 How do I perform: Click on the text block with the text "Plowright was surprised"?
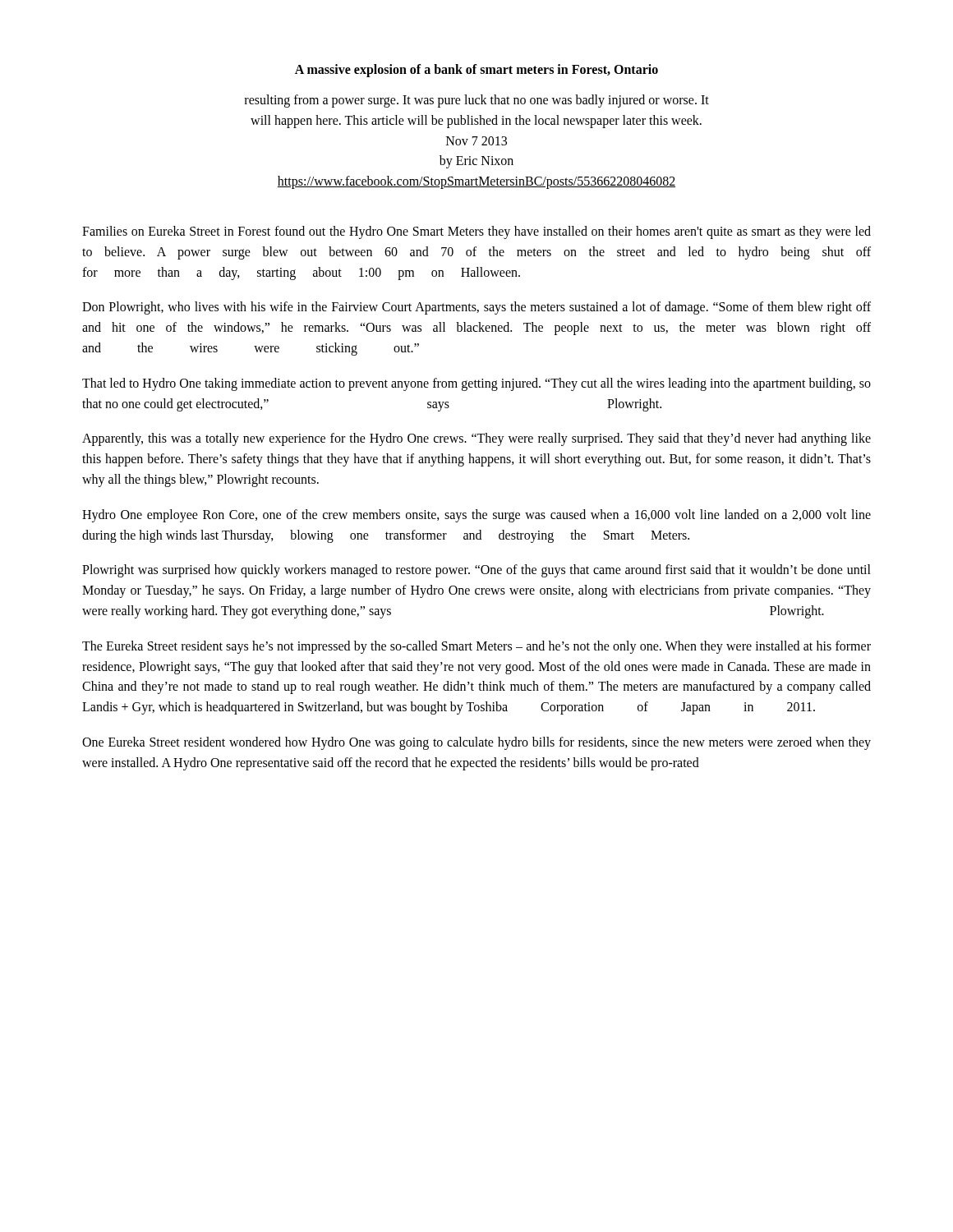(x=476, y=590)
